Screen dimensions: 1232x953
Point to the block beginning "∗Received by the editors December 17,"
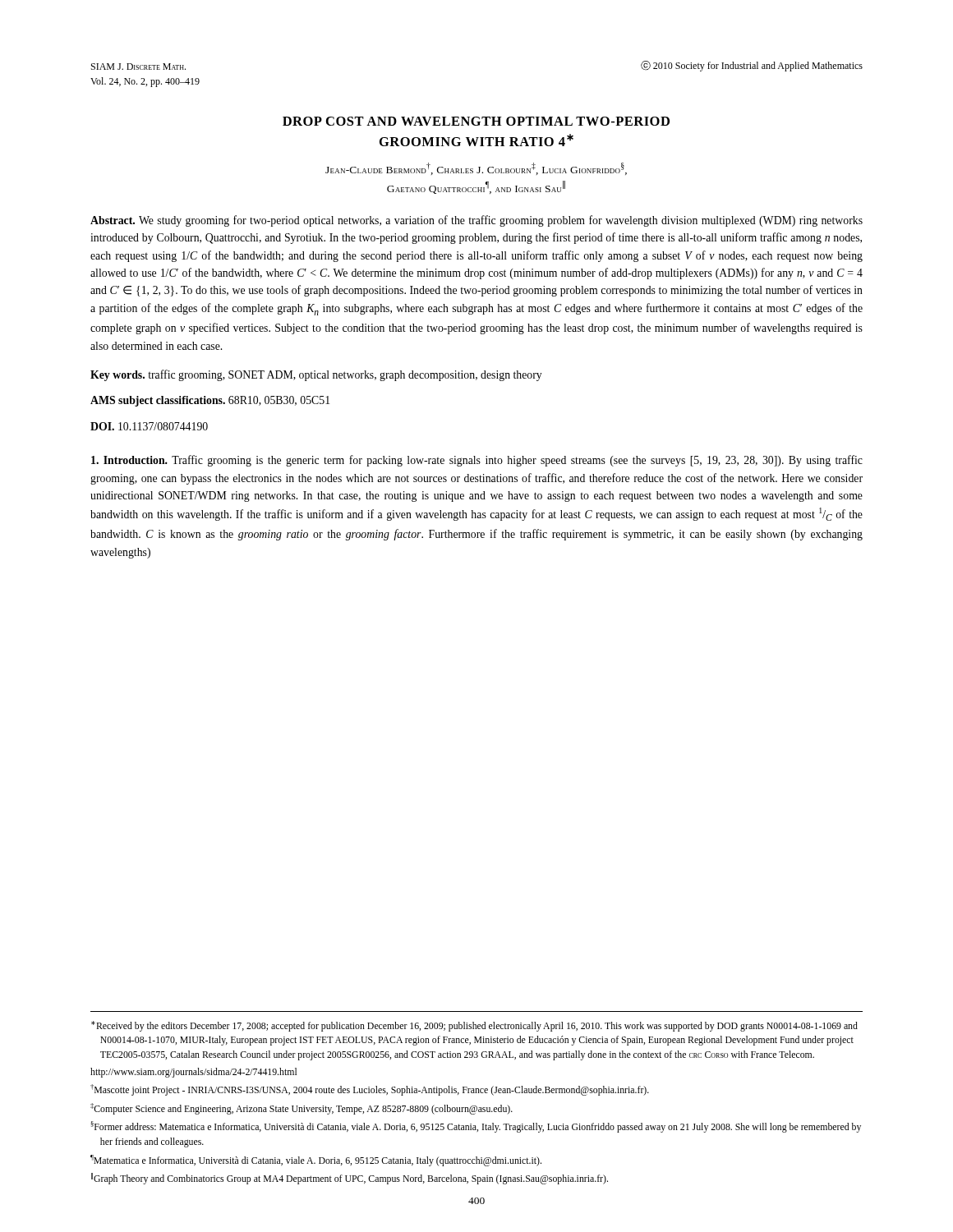[474, 1039]
